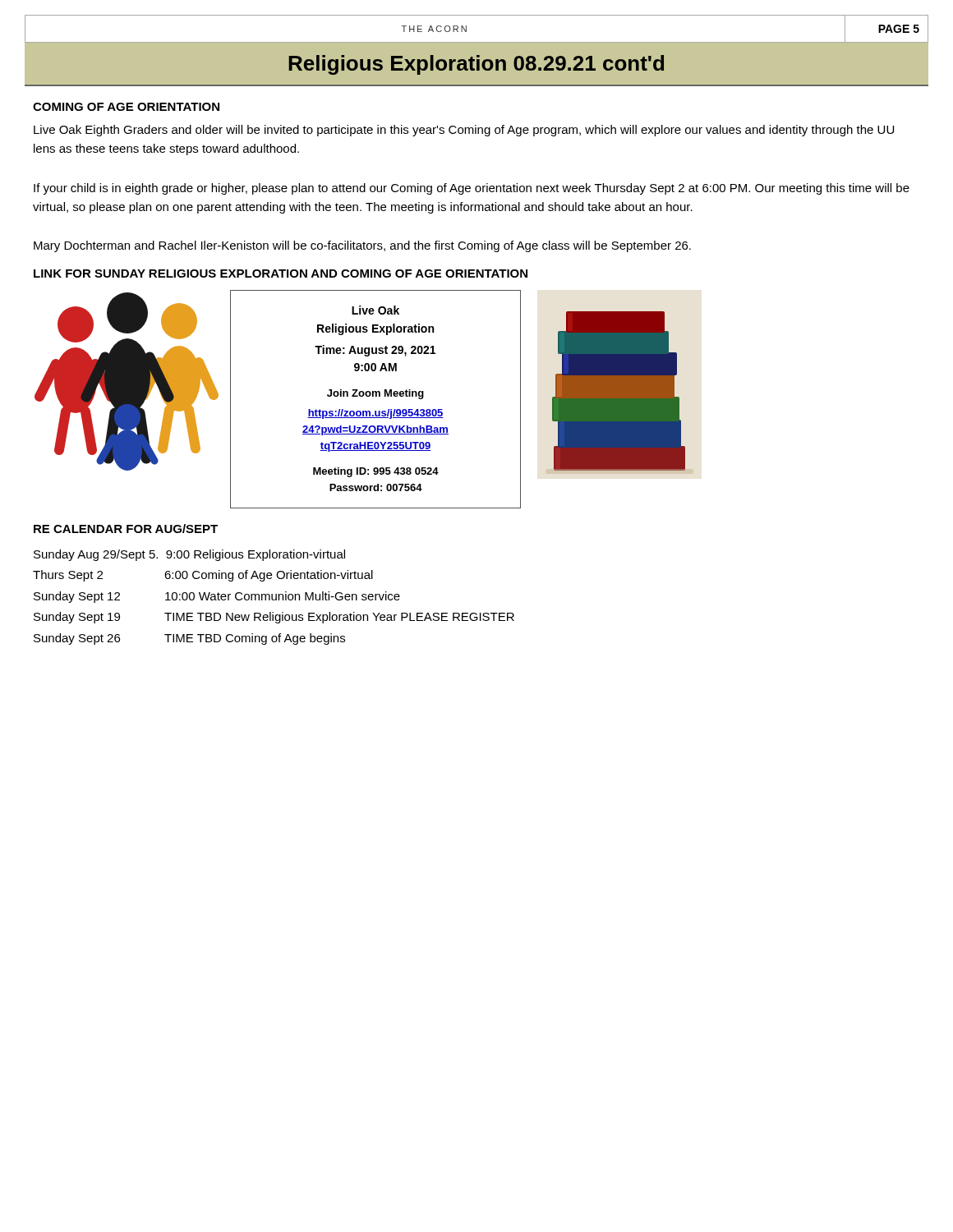Locate the section header containing "LINK FOR SUNDAY RELIGIOUS EXPLORATION AND"
Image resolution: width=953 pixels, height=1232 pixels.
pos(281,273)
